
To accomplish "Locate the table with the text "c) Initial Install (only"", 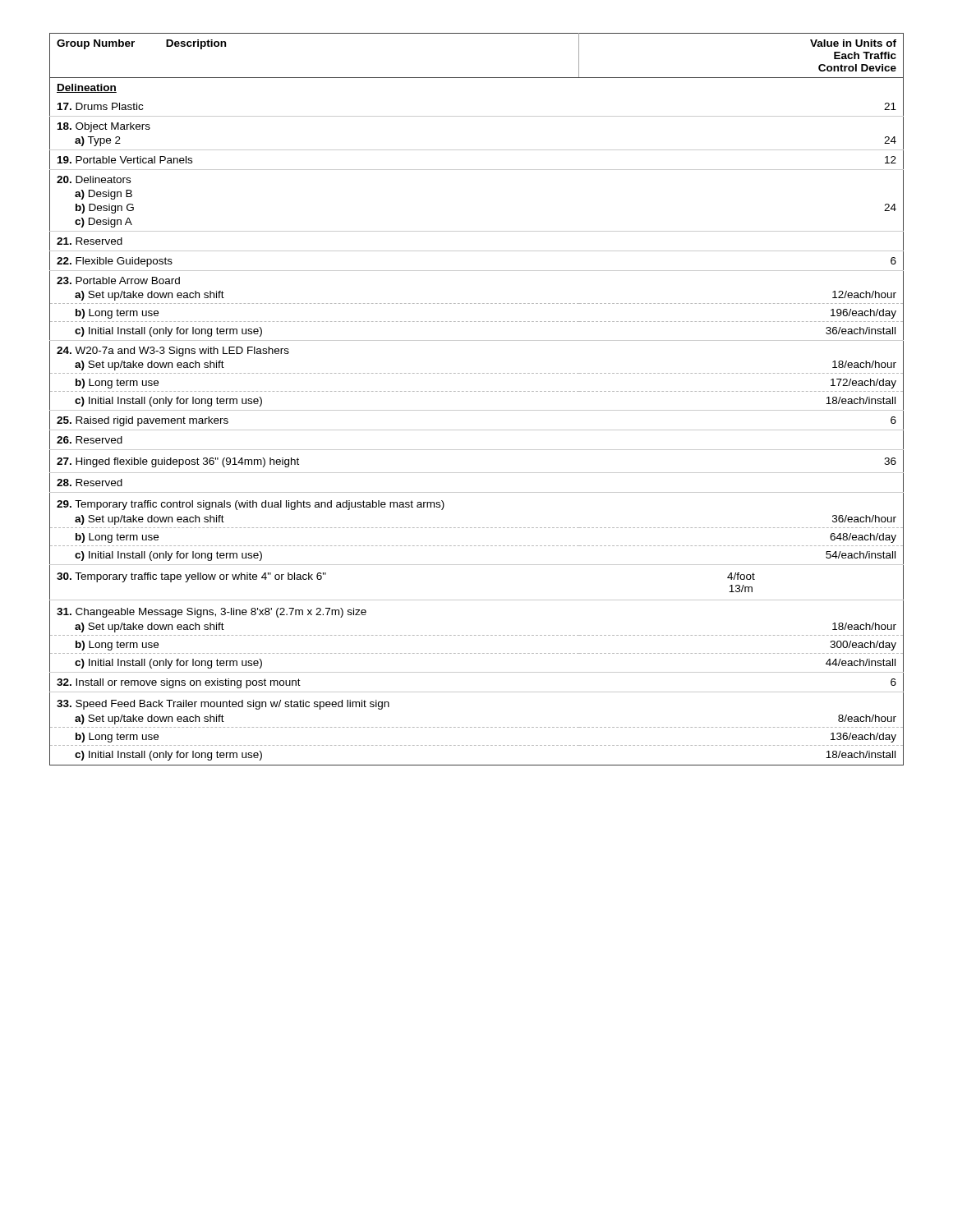I will point(476,399).
